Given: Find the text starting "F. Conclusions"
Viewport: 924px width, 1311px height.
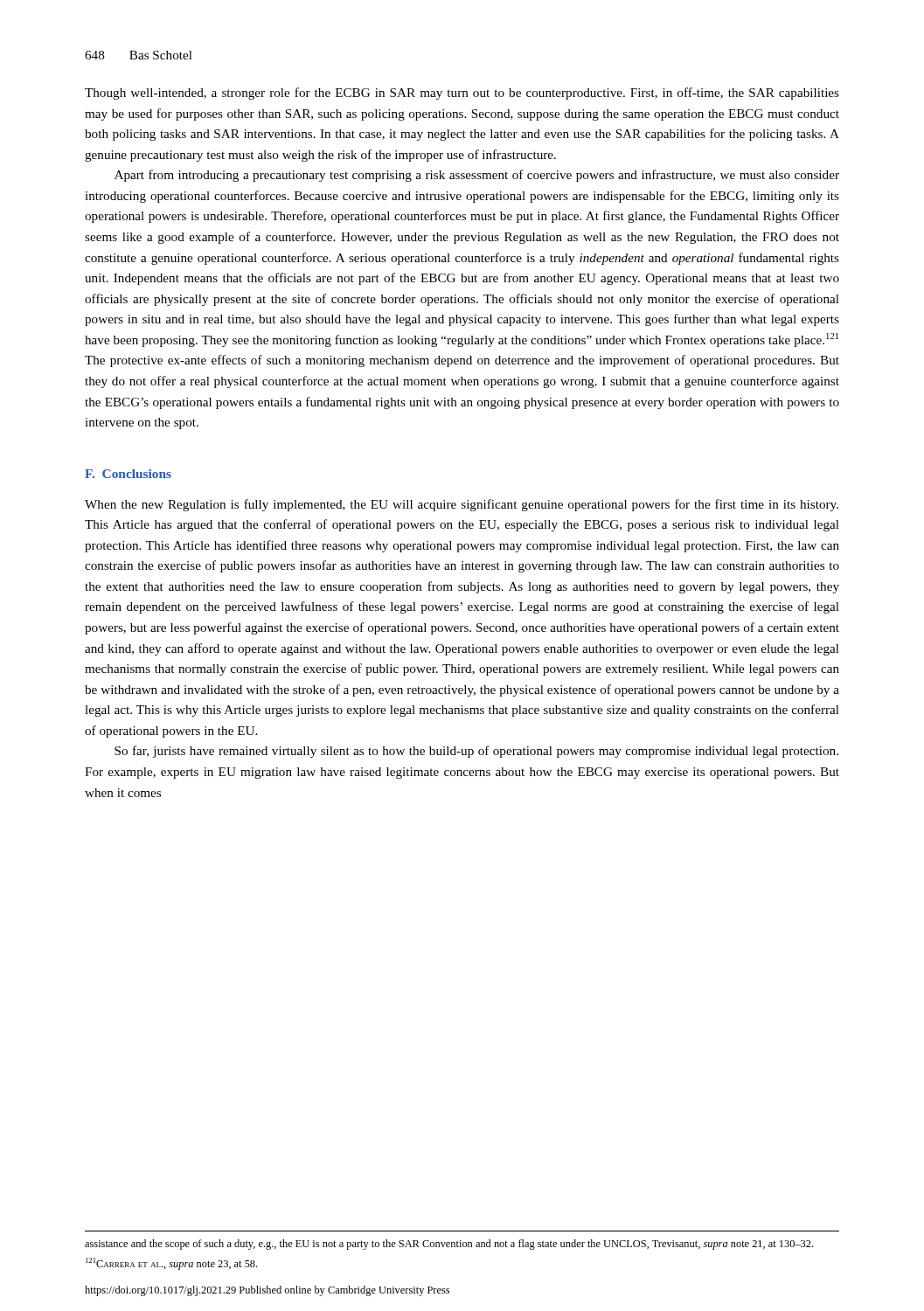Looking at the screenshot, I should point(128,473).
